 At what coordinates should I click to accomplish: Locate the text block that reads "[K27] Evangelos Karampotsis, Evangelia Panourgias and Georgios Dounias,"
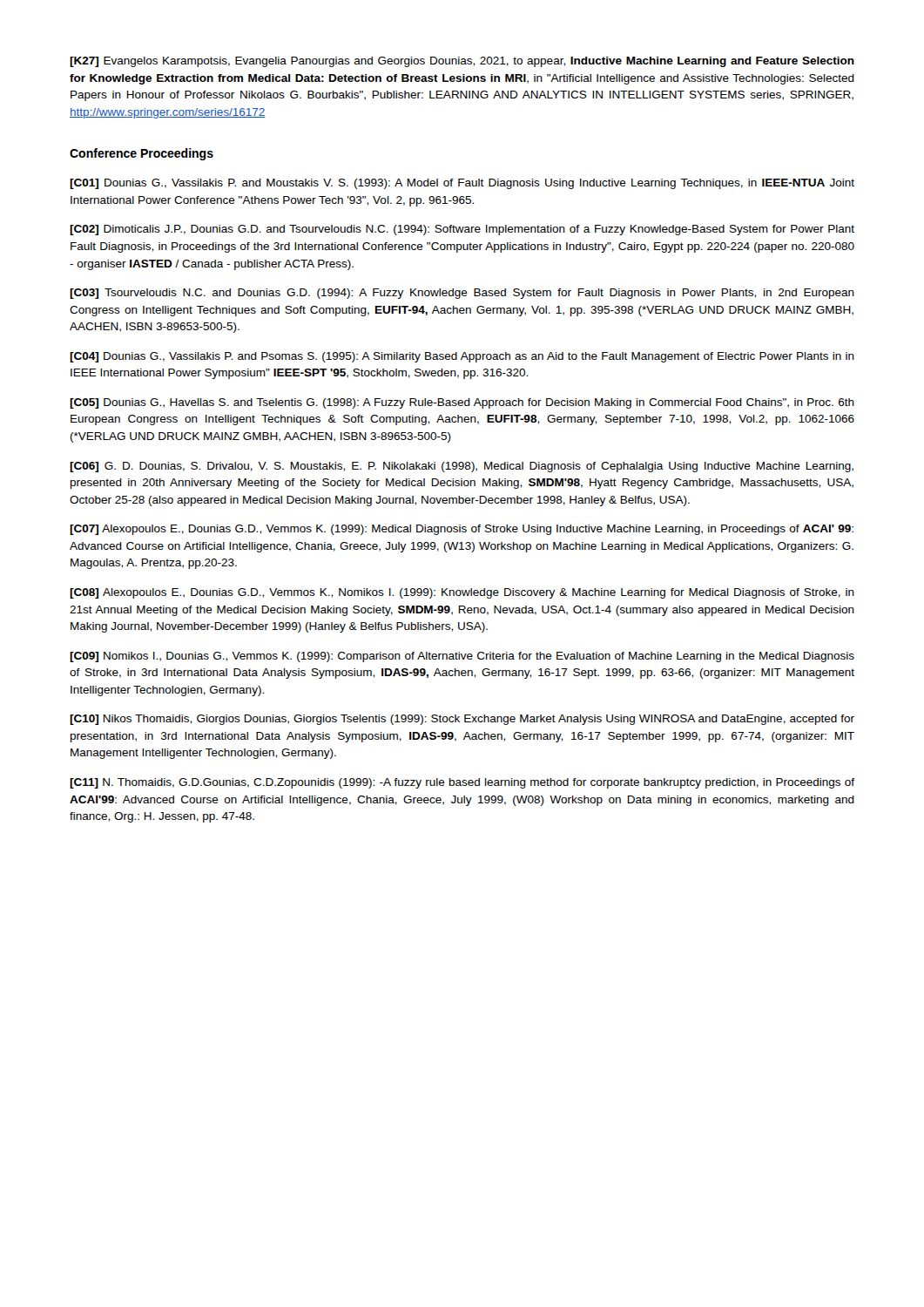[462, 86]
